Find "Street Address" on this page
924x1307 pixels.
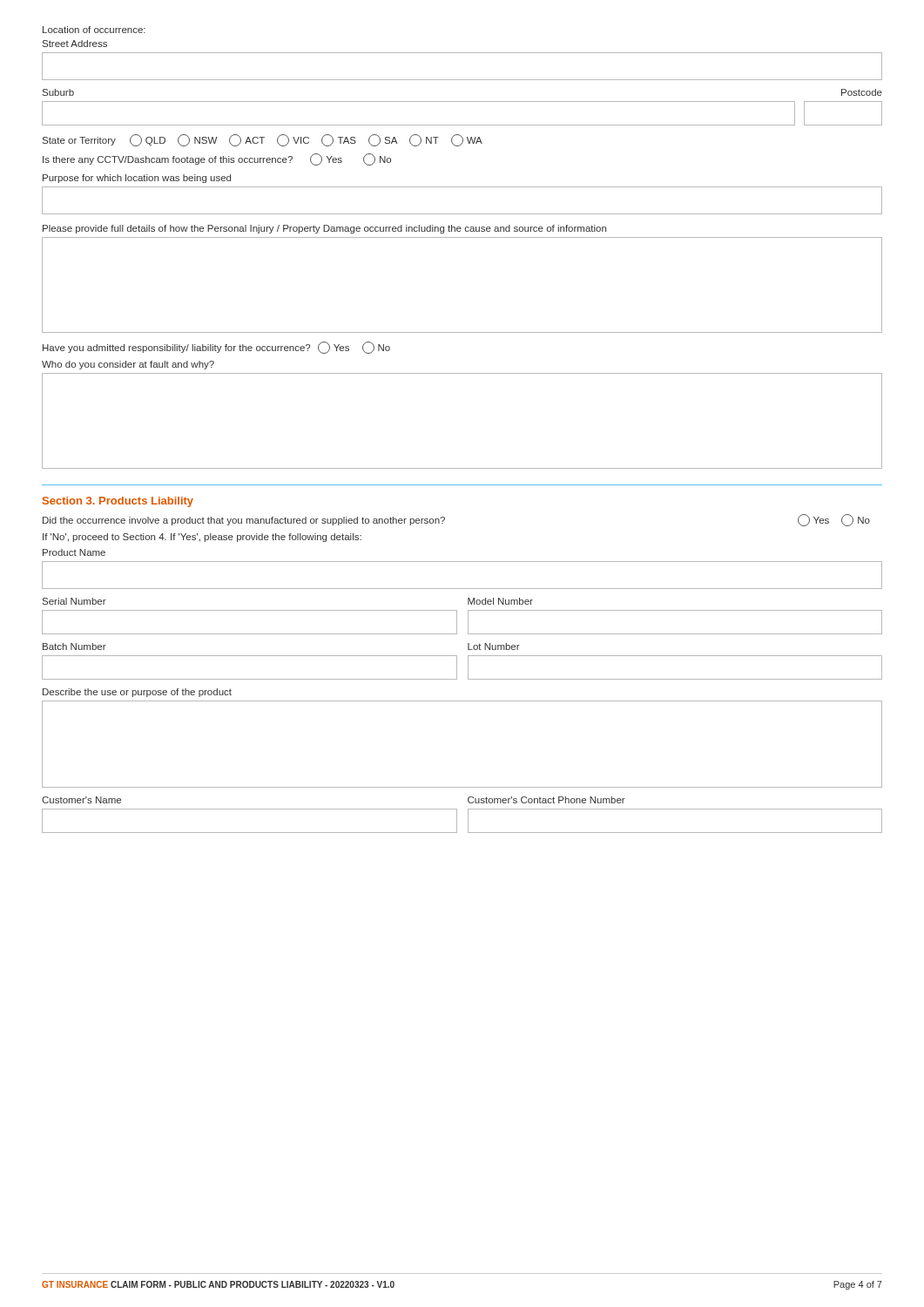(x=75, y=44)
